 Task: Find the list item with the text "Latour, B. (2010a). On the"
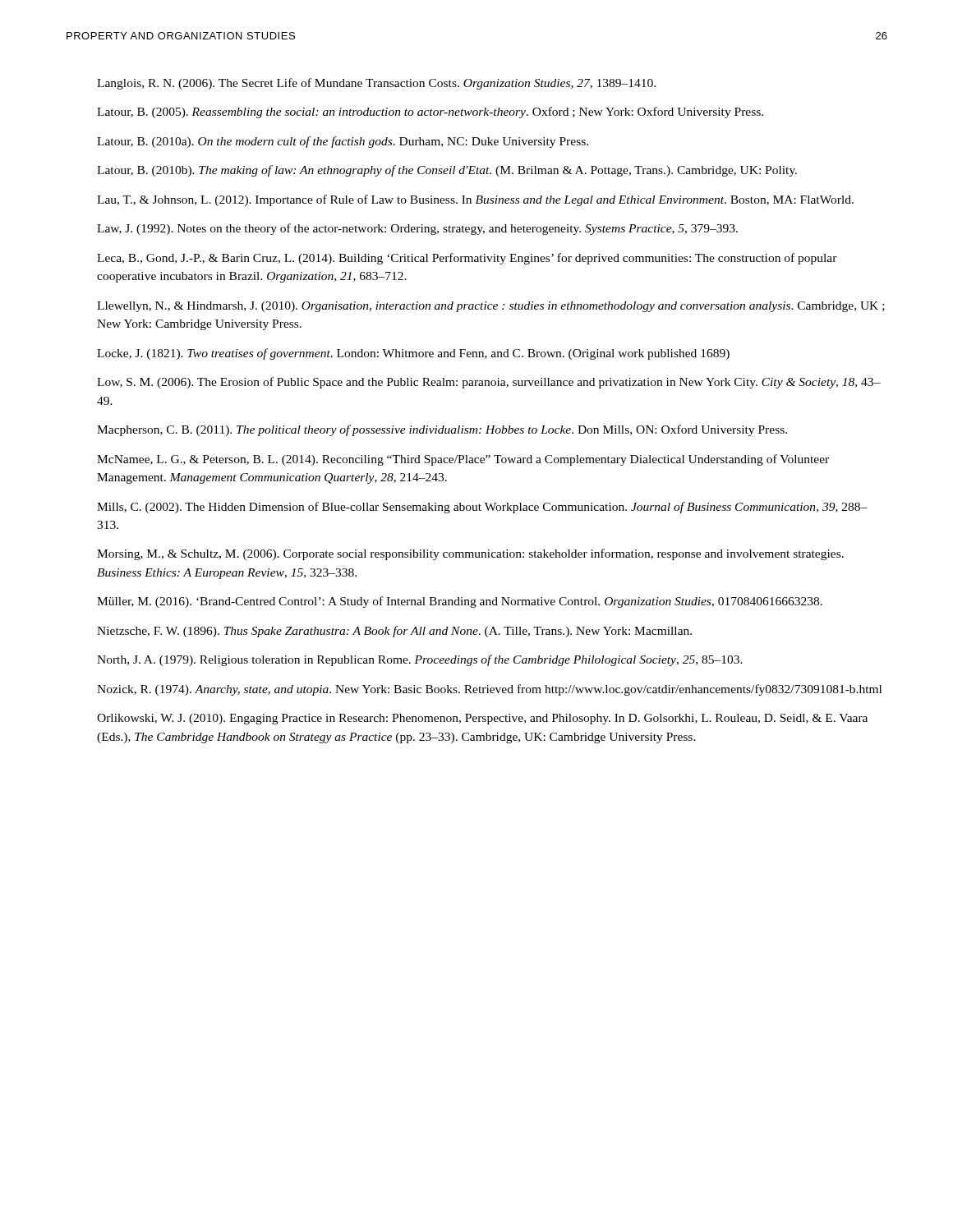click(476, 141)
